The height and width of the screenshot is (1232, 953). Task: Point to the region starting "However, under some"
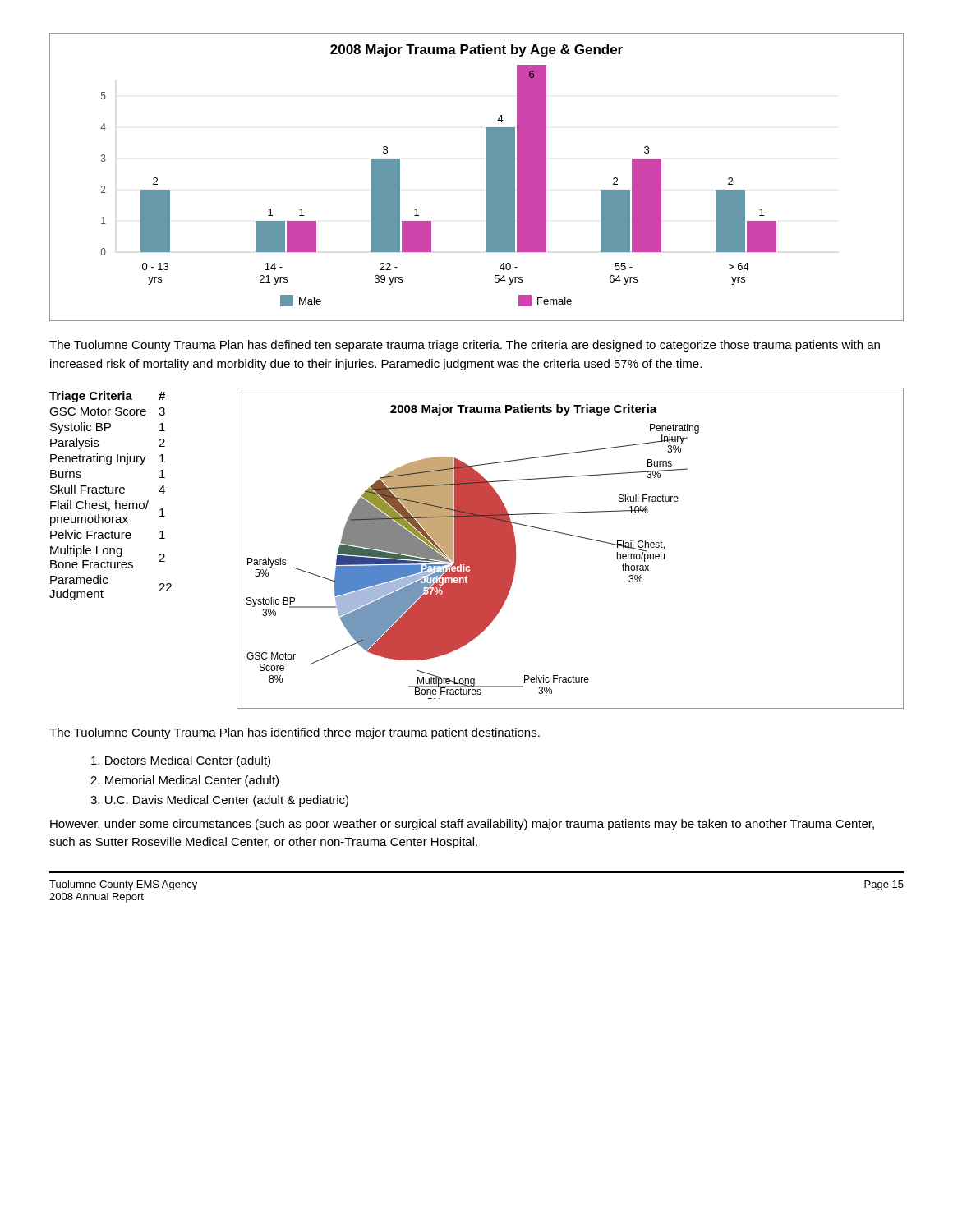(462, 832)
